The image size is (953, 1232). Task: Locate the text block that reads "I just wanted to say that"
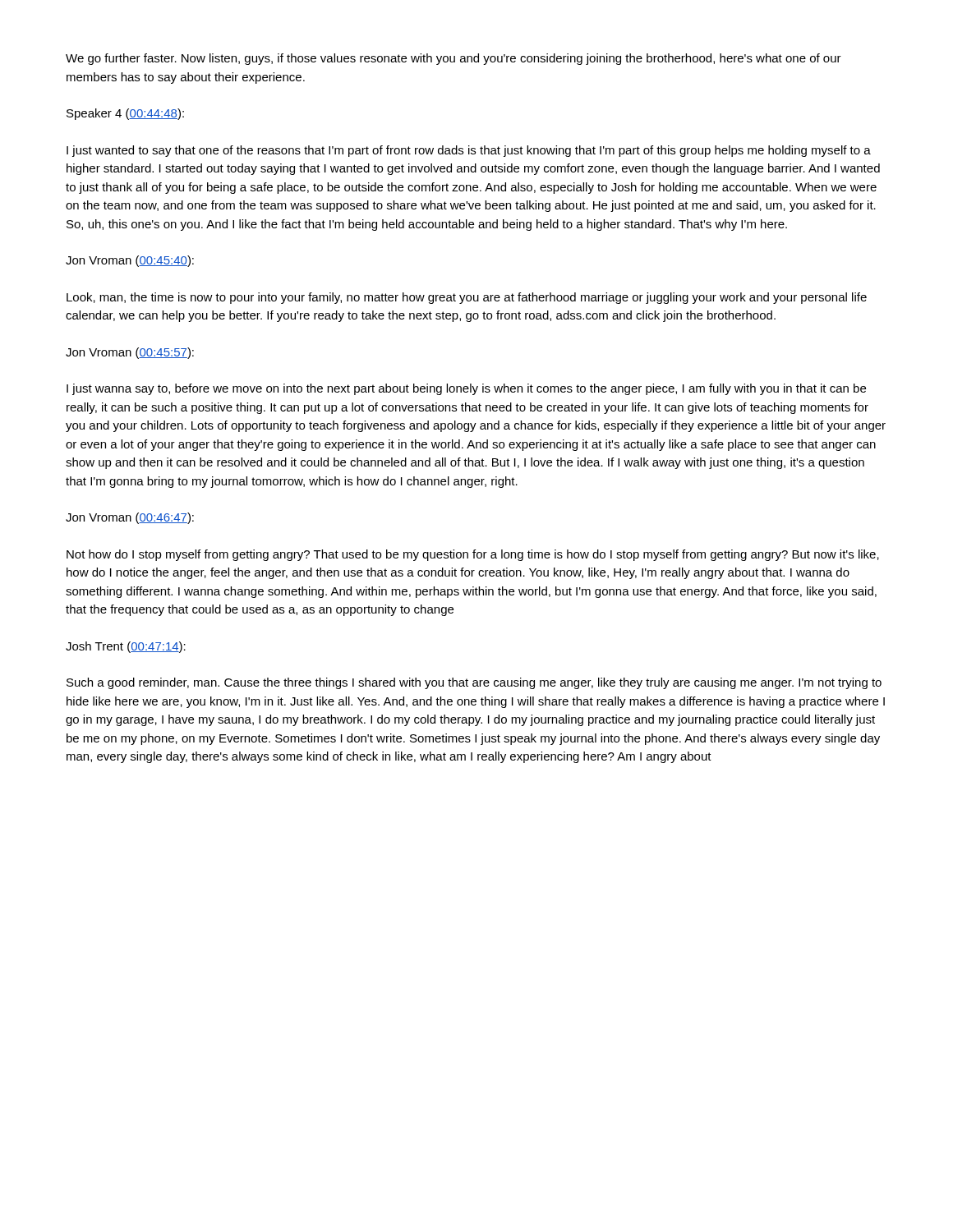pos(476,187)
